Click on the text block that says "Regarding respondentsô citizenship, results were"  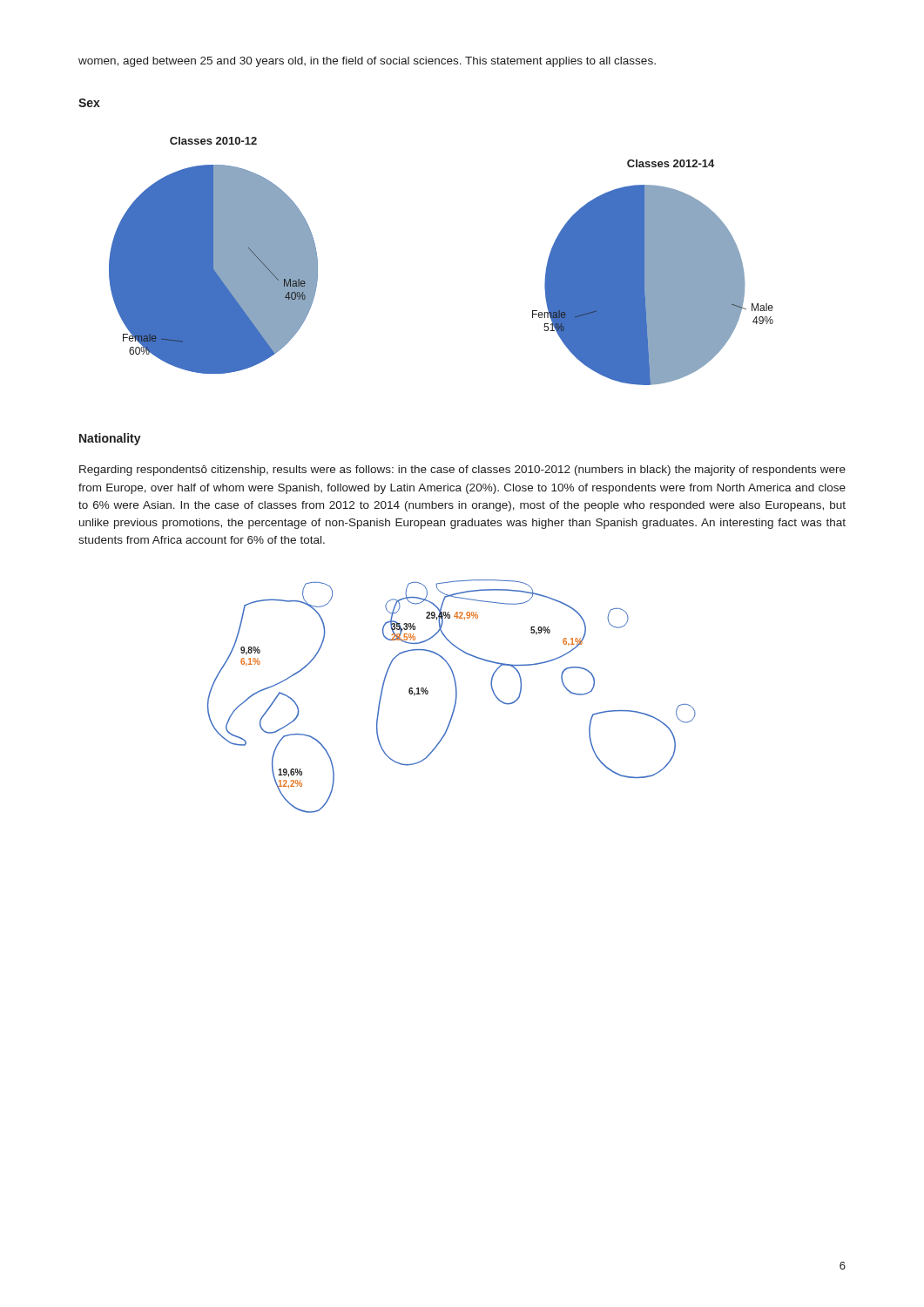pos(462,505)
